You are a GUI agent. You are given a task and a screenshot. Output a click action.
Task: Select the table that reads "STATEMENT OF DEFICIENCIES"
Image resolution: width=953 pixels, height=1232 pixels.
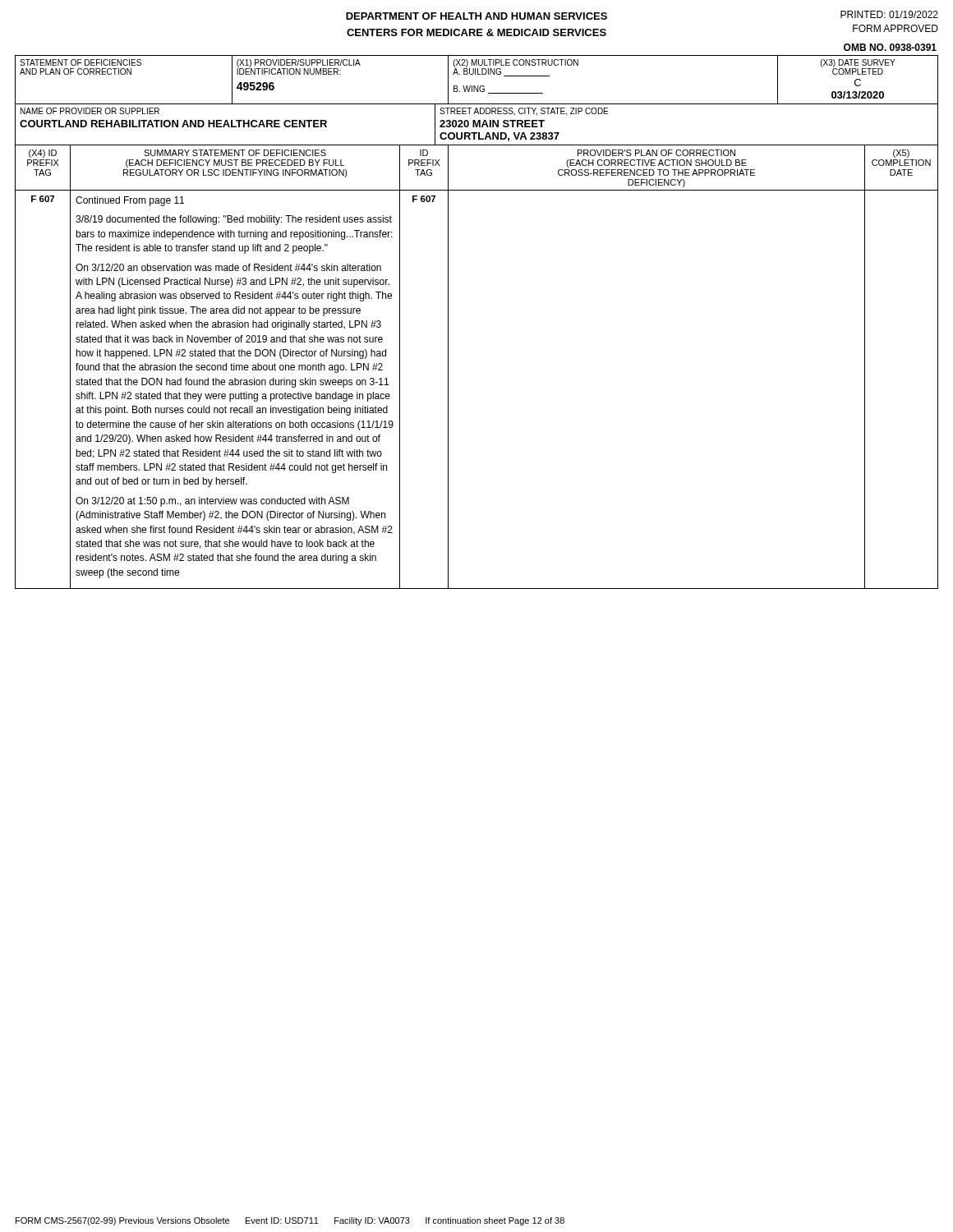tap(476, 80)
